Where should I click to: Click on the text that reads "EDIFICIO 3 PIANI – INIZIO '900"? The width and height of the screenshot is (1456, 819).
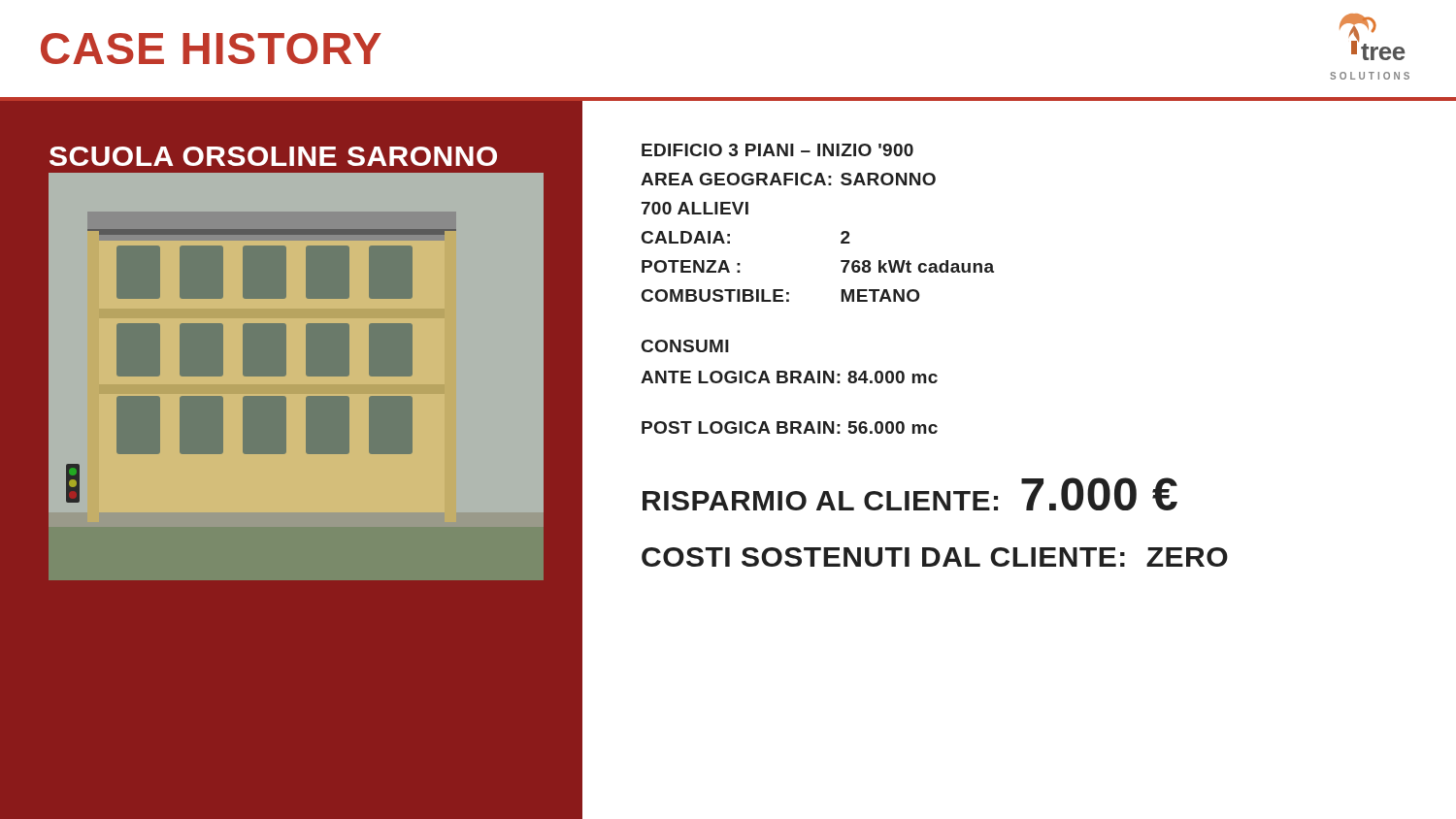777,150
